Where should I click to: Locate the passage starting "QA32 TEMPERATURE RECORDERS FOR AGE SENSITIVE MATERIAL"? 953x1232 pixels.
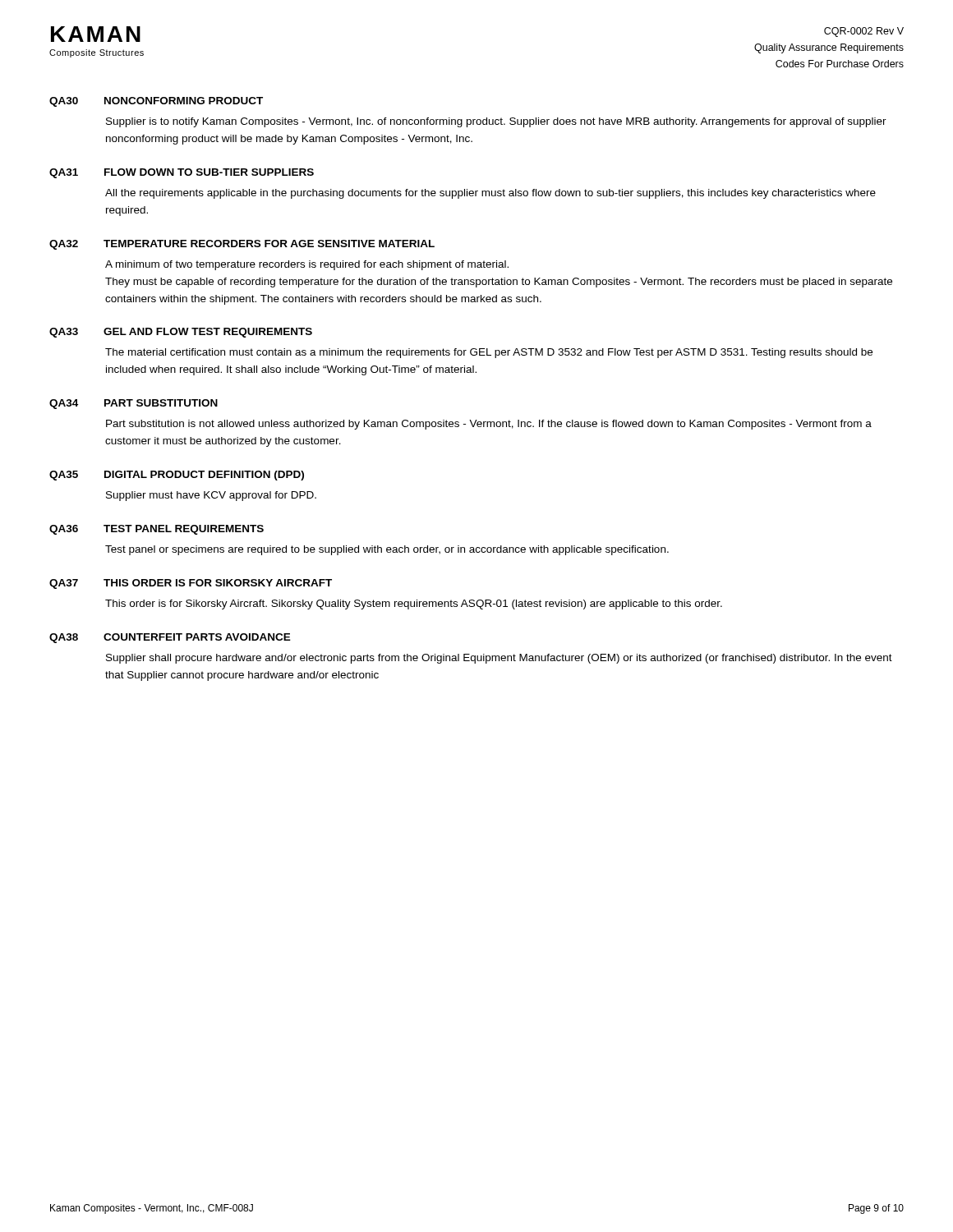coord(242,243)
